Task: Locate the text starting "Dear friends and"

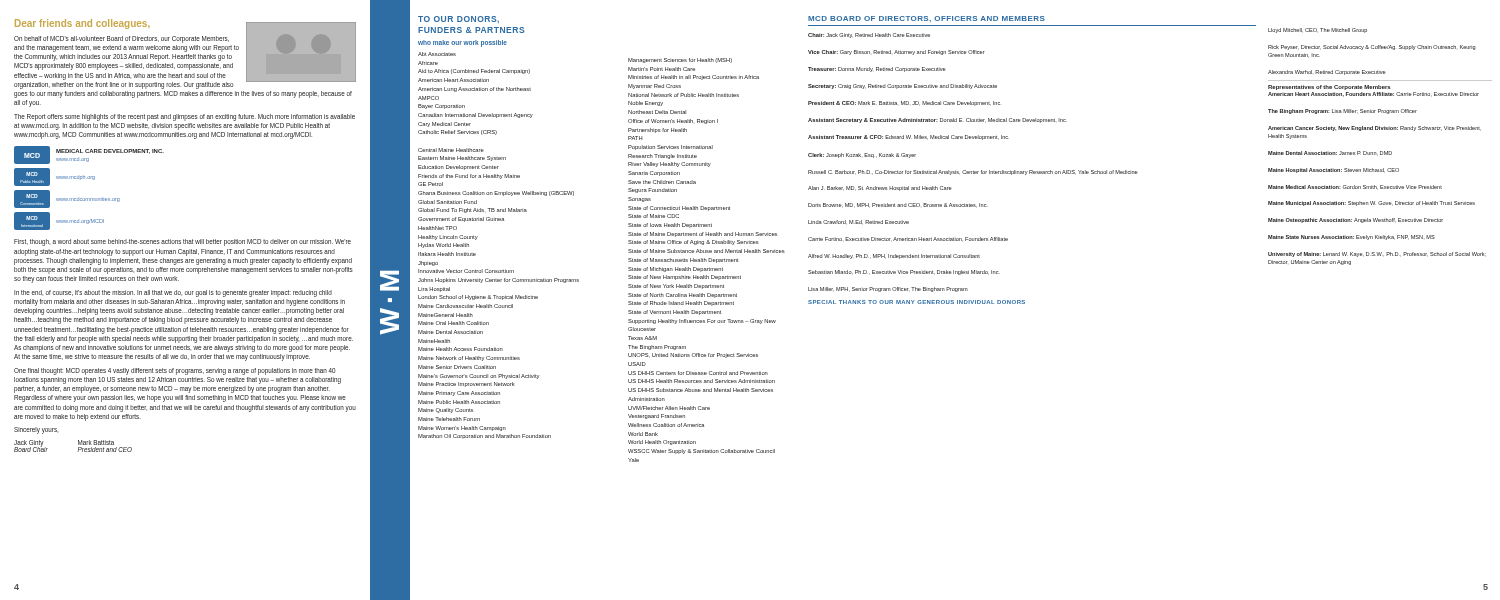Action: point(82,23)
